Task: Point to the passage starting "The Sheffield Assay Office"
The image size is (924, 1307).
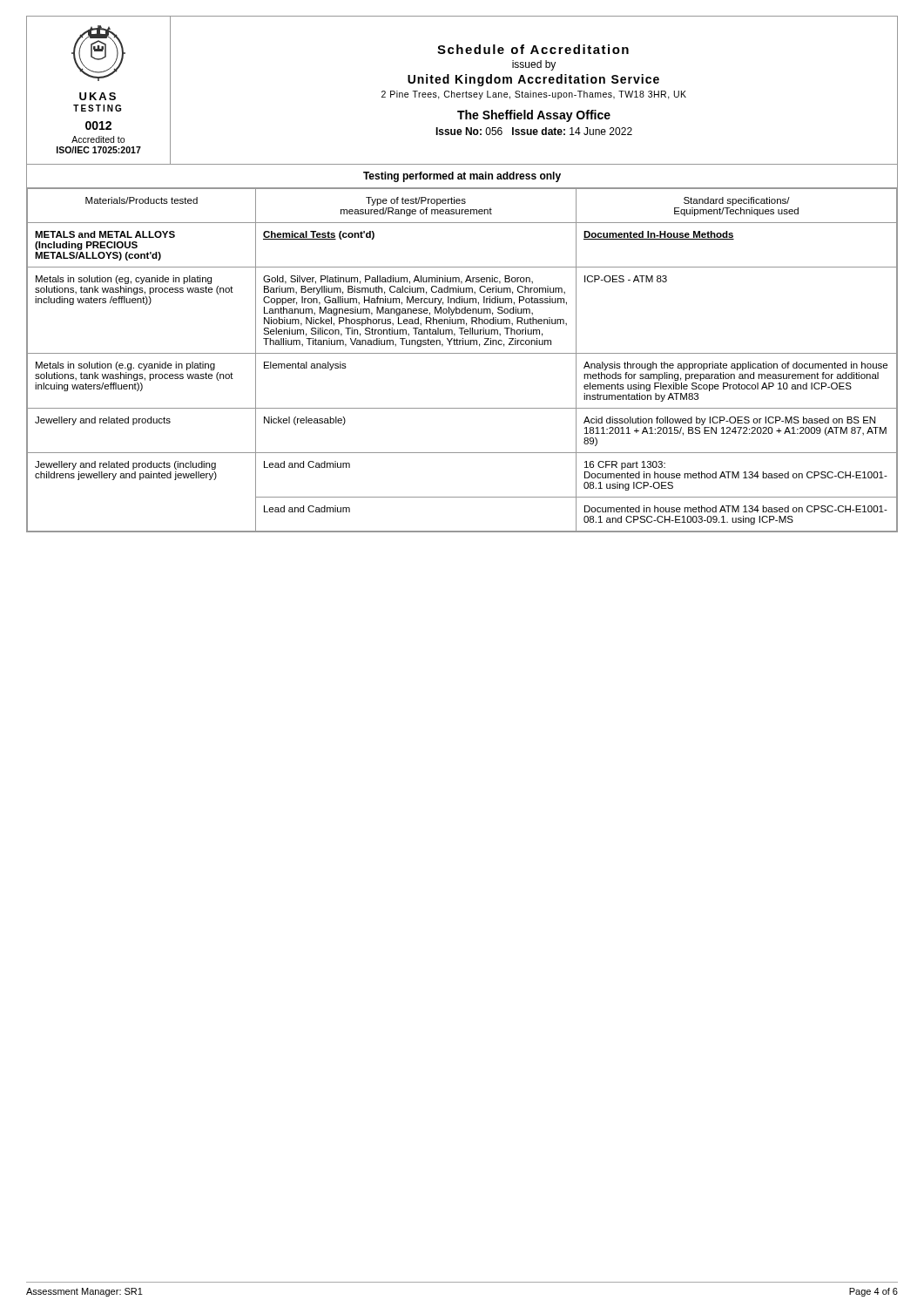Action: point(534,115)
